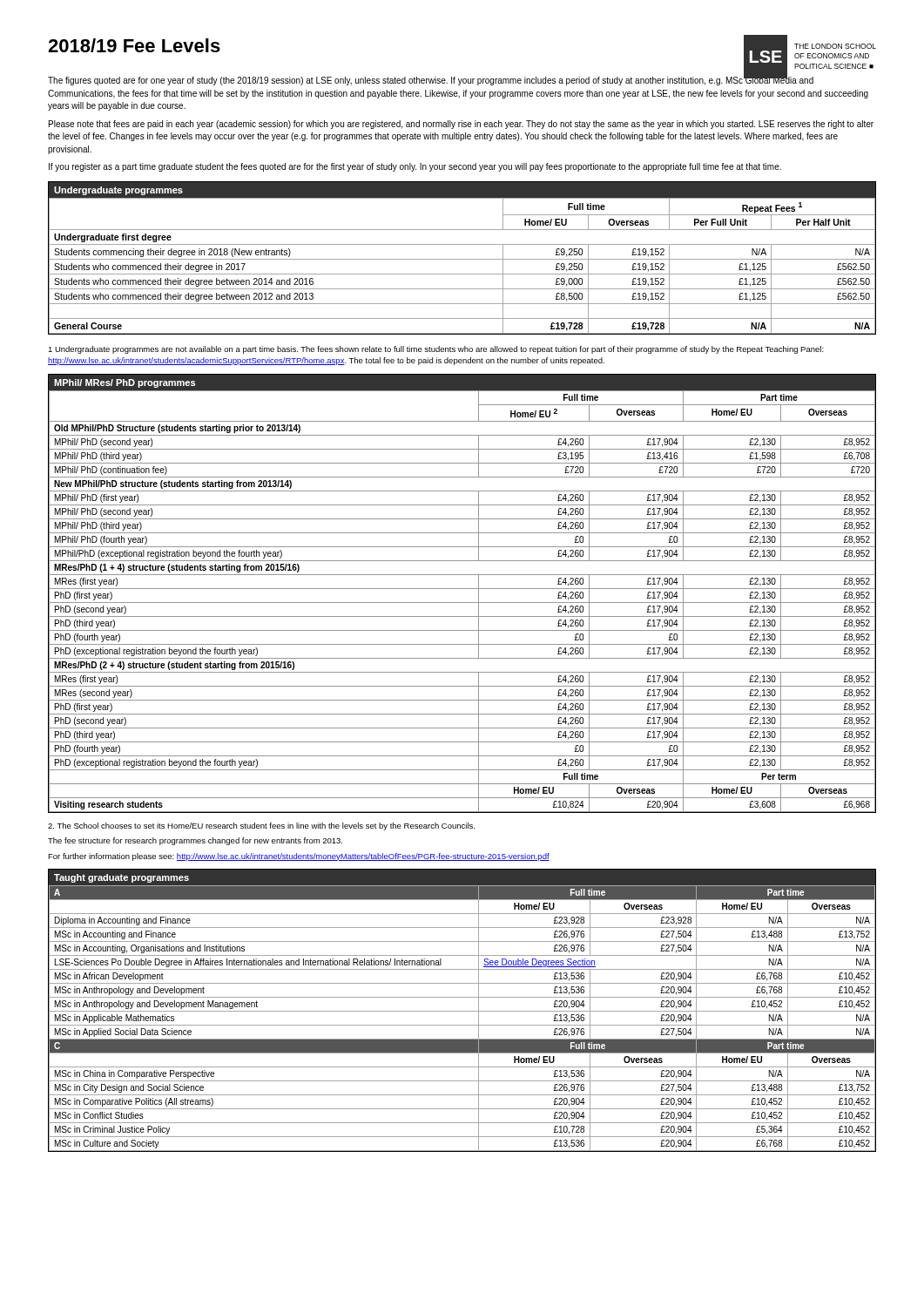Locate the region starting "The School chooses to set its Home/EU"

[262, 826]
